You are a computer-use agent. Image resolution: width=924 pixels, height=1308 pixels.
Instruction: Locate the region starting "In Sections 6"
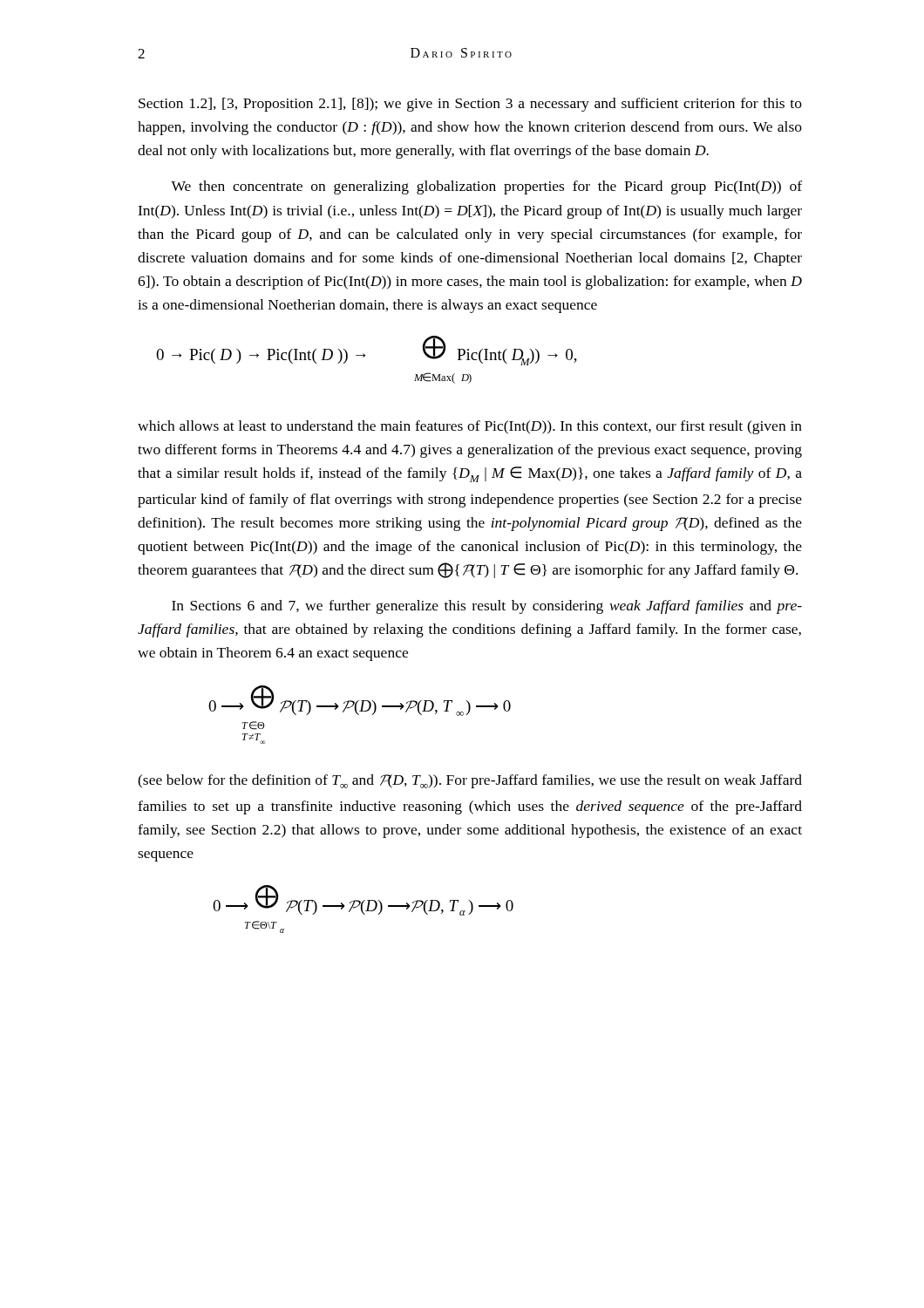click(x=470, y=629)
